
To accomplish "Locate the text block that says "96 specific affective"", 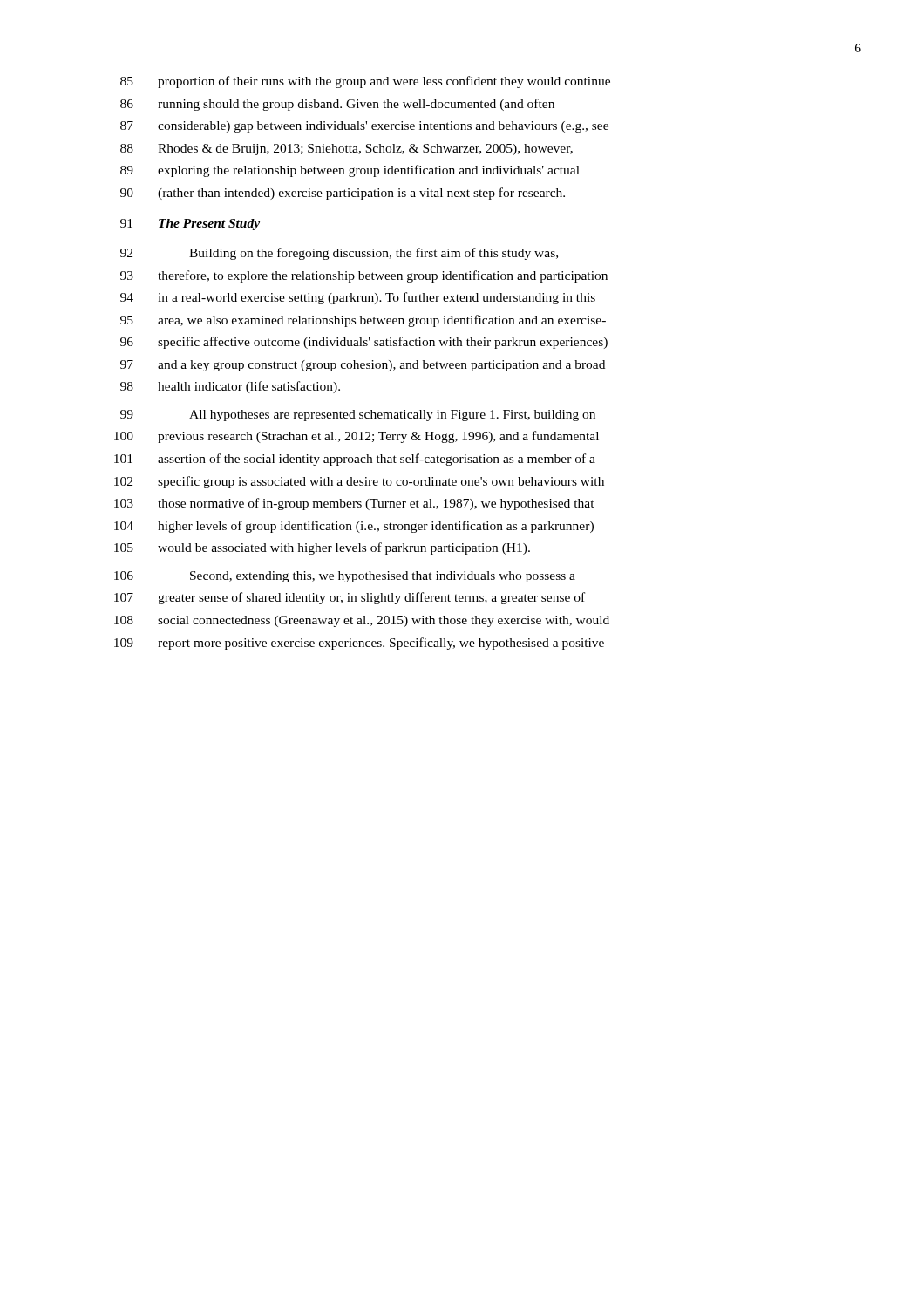I will pos(475,342).
